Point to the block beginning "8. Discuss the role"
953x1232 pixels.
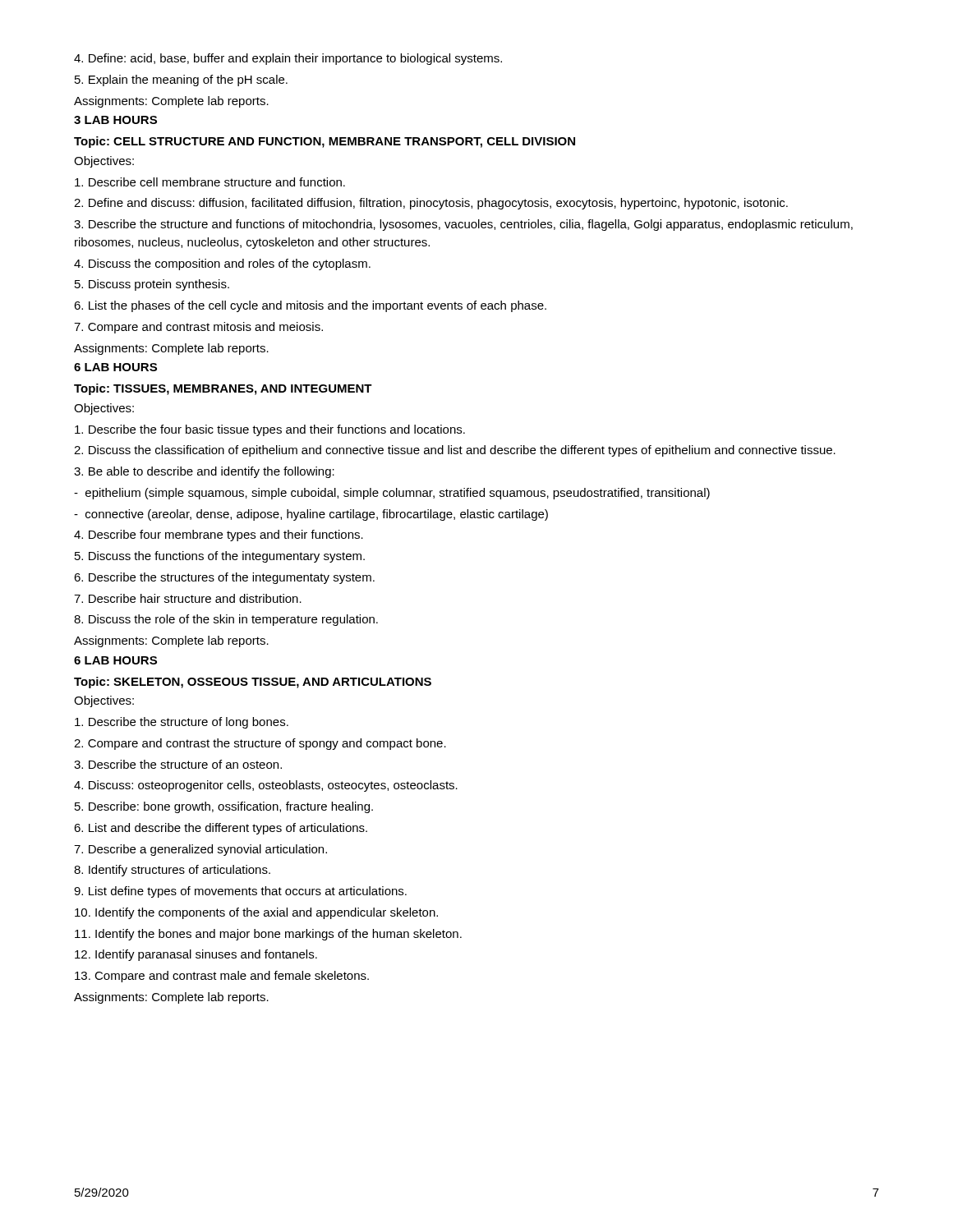(226, 619)
